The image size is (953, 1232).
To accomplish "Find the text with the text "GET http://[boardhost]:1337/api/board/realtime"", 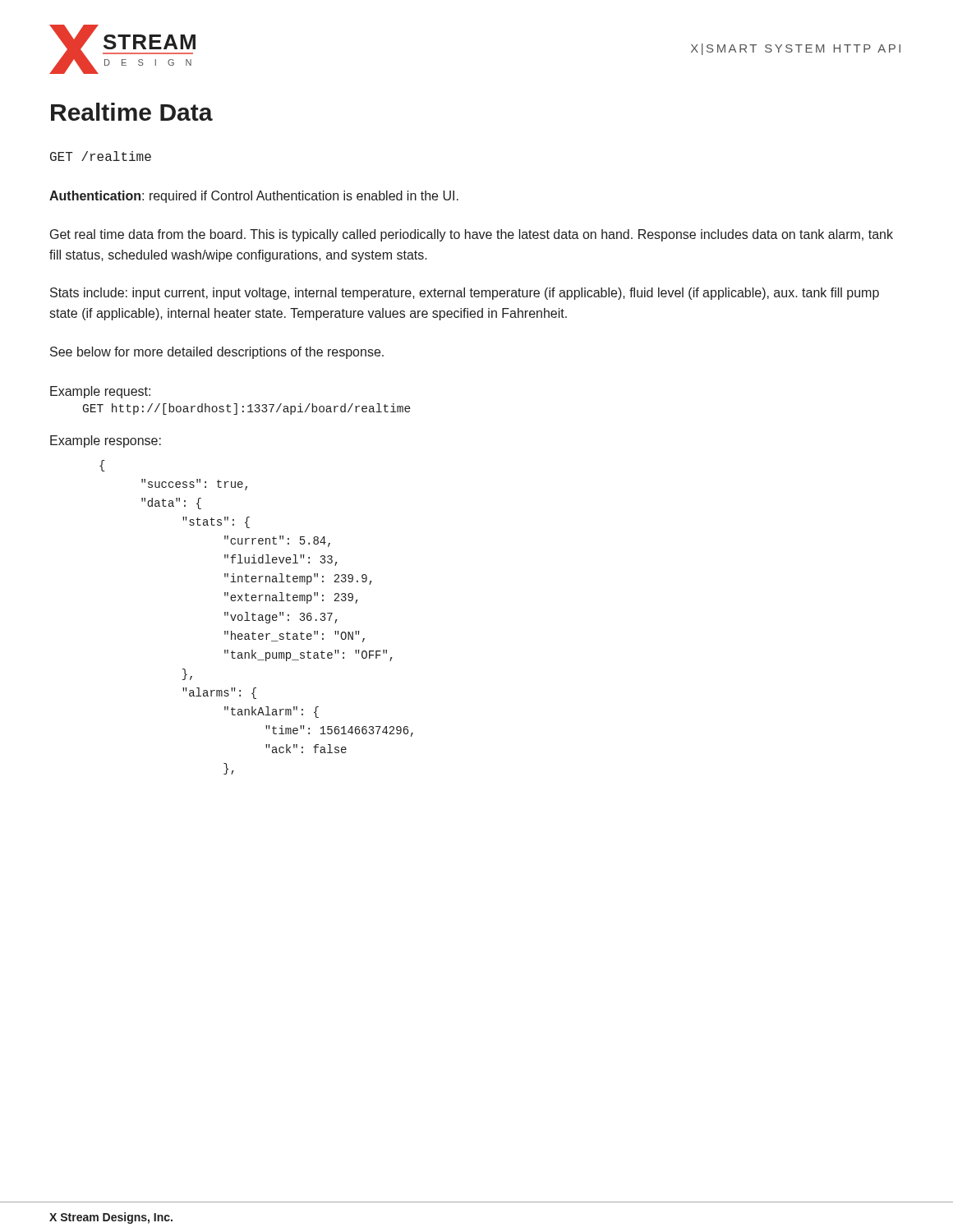I will click(x=247, y=409).
